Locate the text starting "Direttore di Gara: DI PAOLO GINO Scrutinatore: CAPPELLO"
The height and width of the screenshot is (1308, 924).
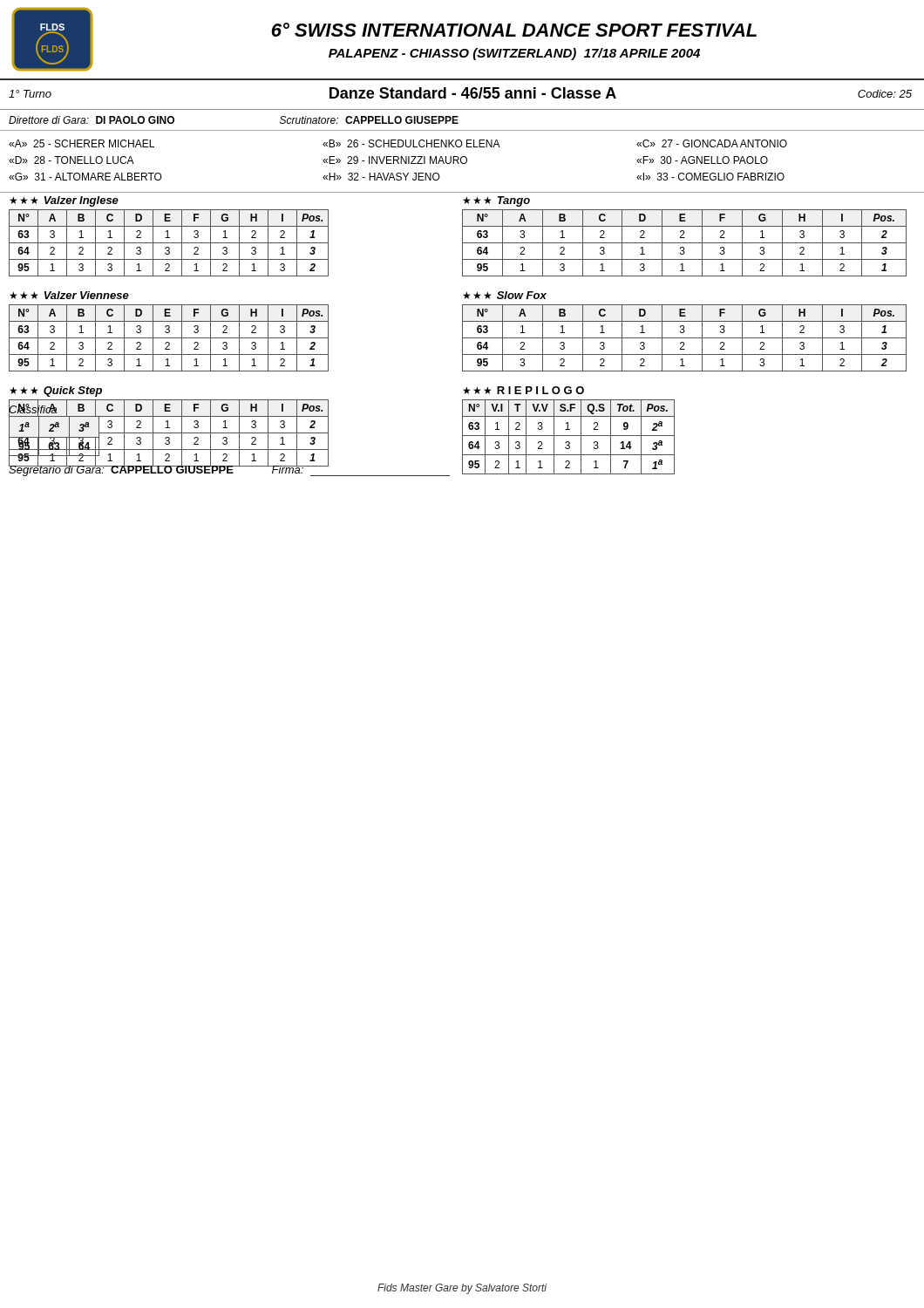pos(234,120)
